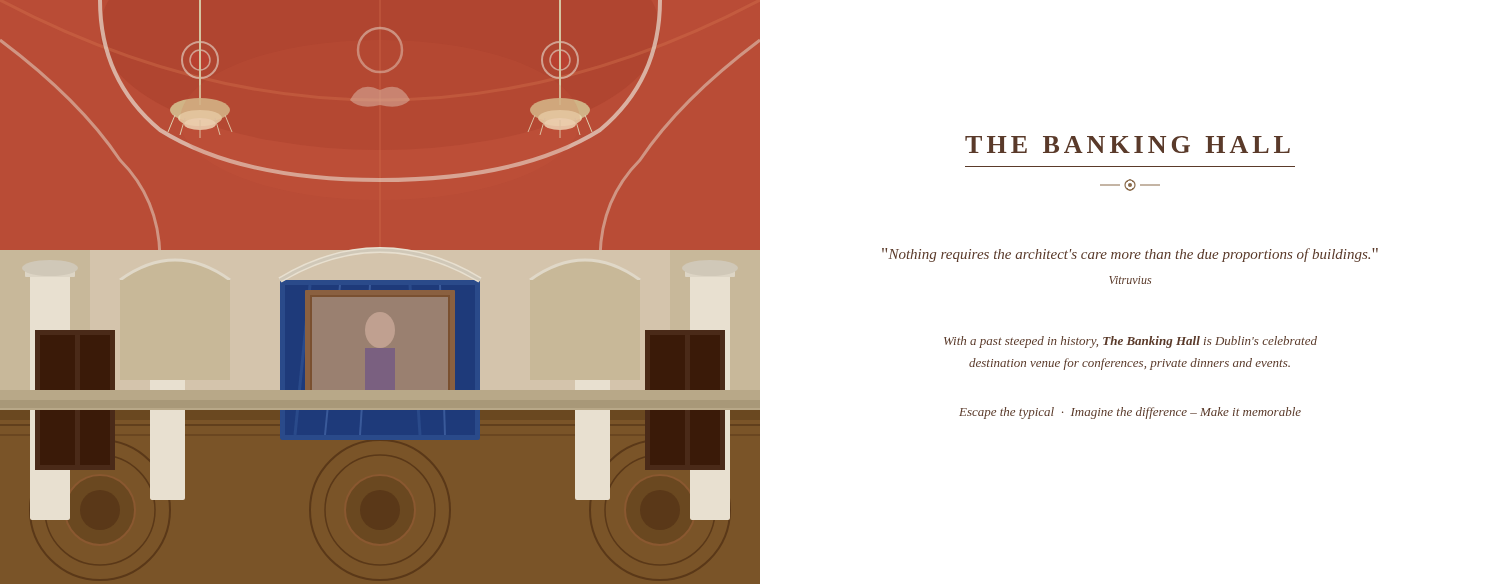Find the block on this page that starts "Escape the typical ·"
This screenshot has width=1500, height=584.
click(1130, 412)
